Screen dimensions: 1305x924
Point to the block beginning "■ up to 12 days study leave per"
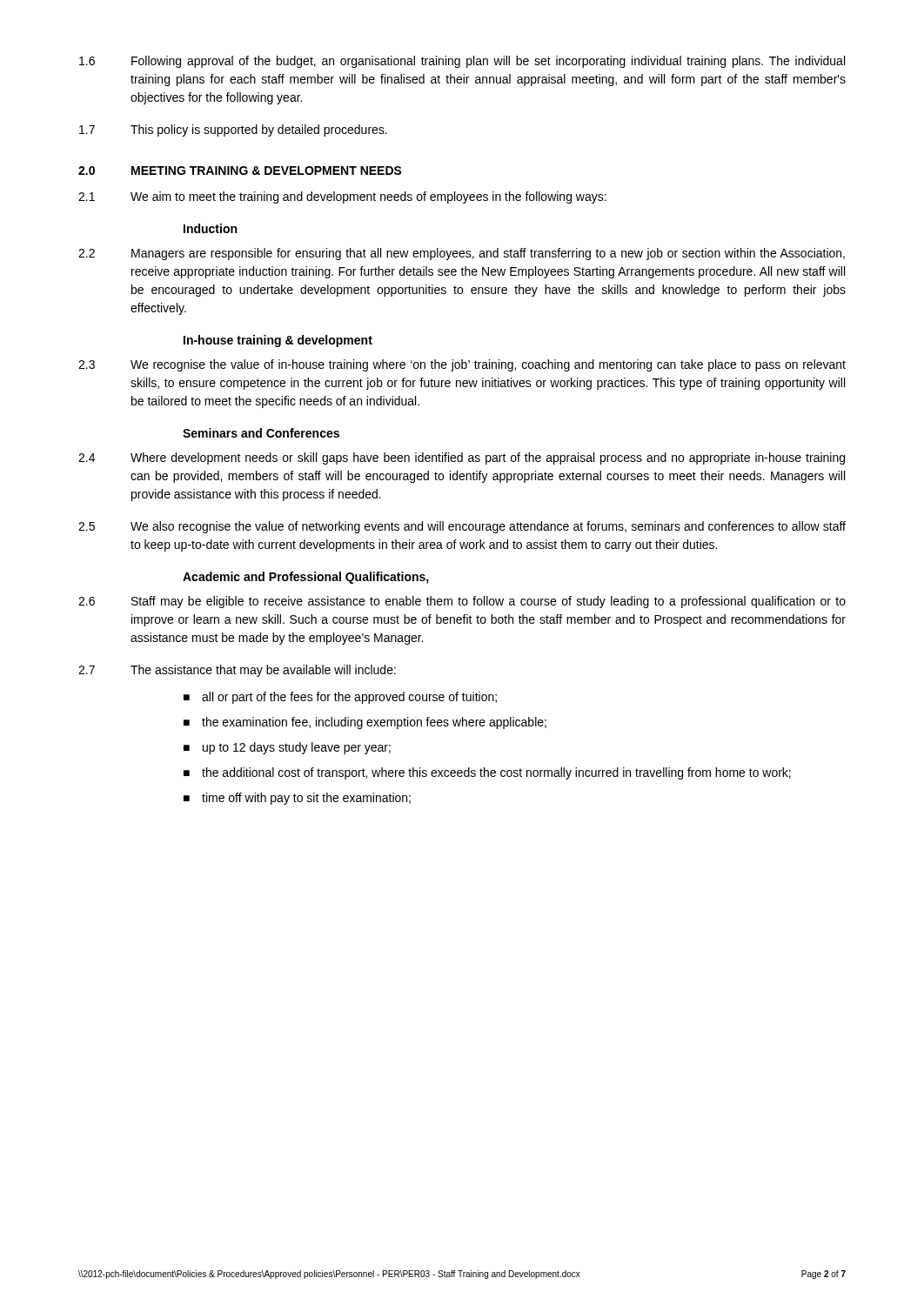287,748
